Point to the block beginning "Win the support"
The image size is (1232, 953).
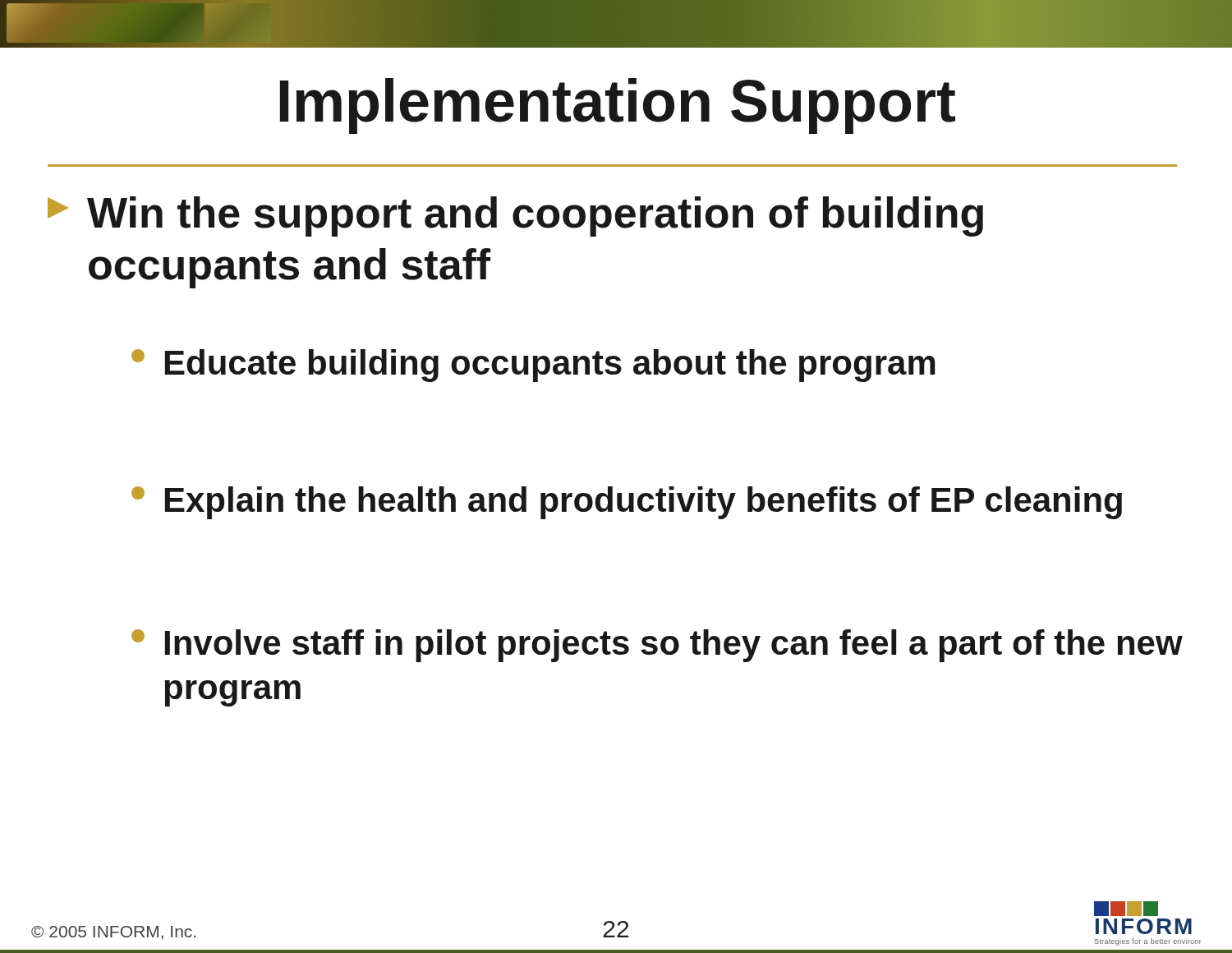[616, 239]
